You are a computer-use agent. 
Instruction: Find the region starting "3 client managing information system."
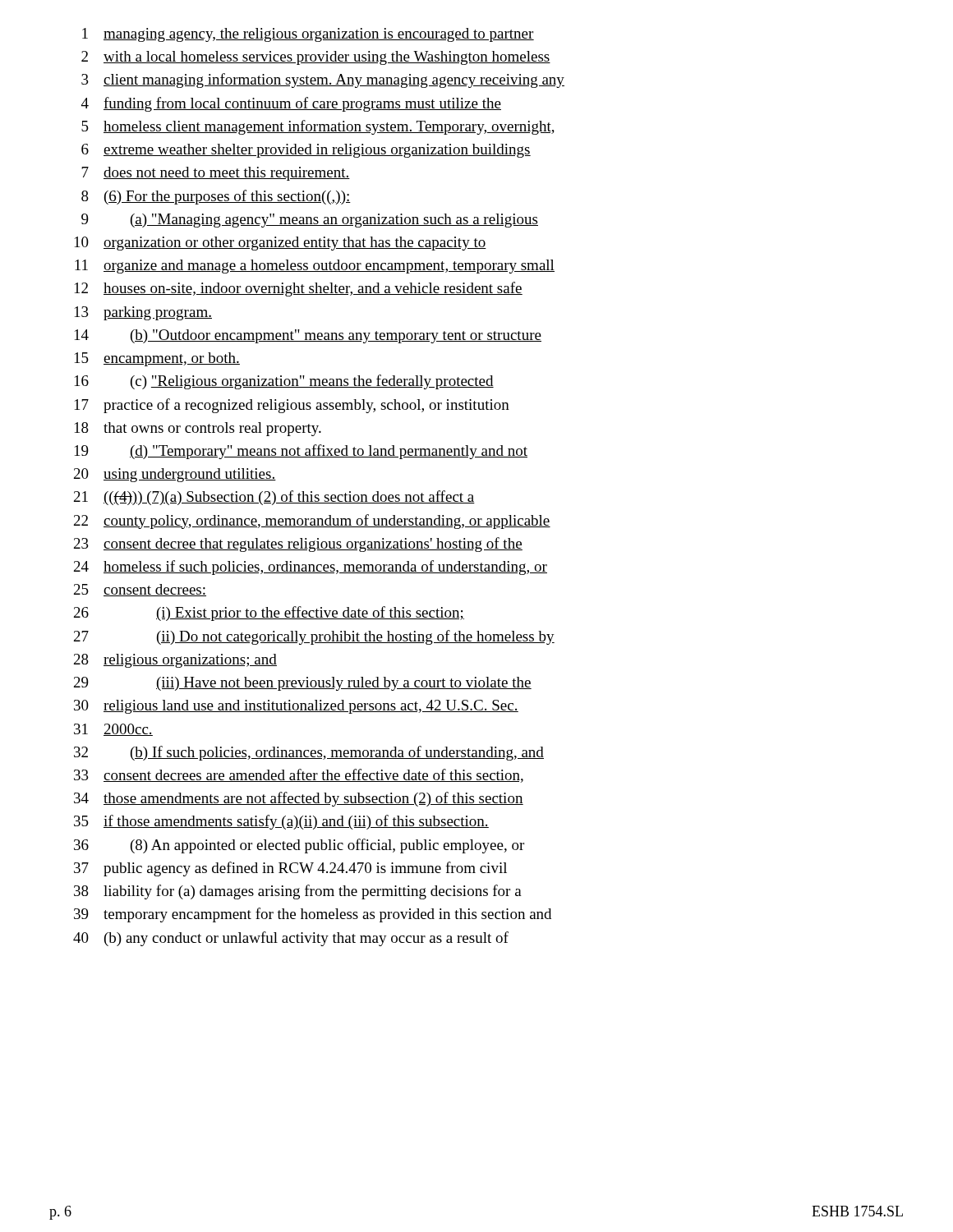coord(476,80)
